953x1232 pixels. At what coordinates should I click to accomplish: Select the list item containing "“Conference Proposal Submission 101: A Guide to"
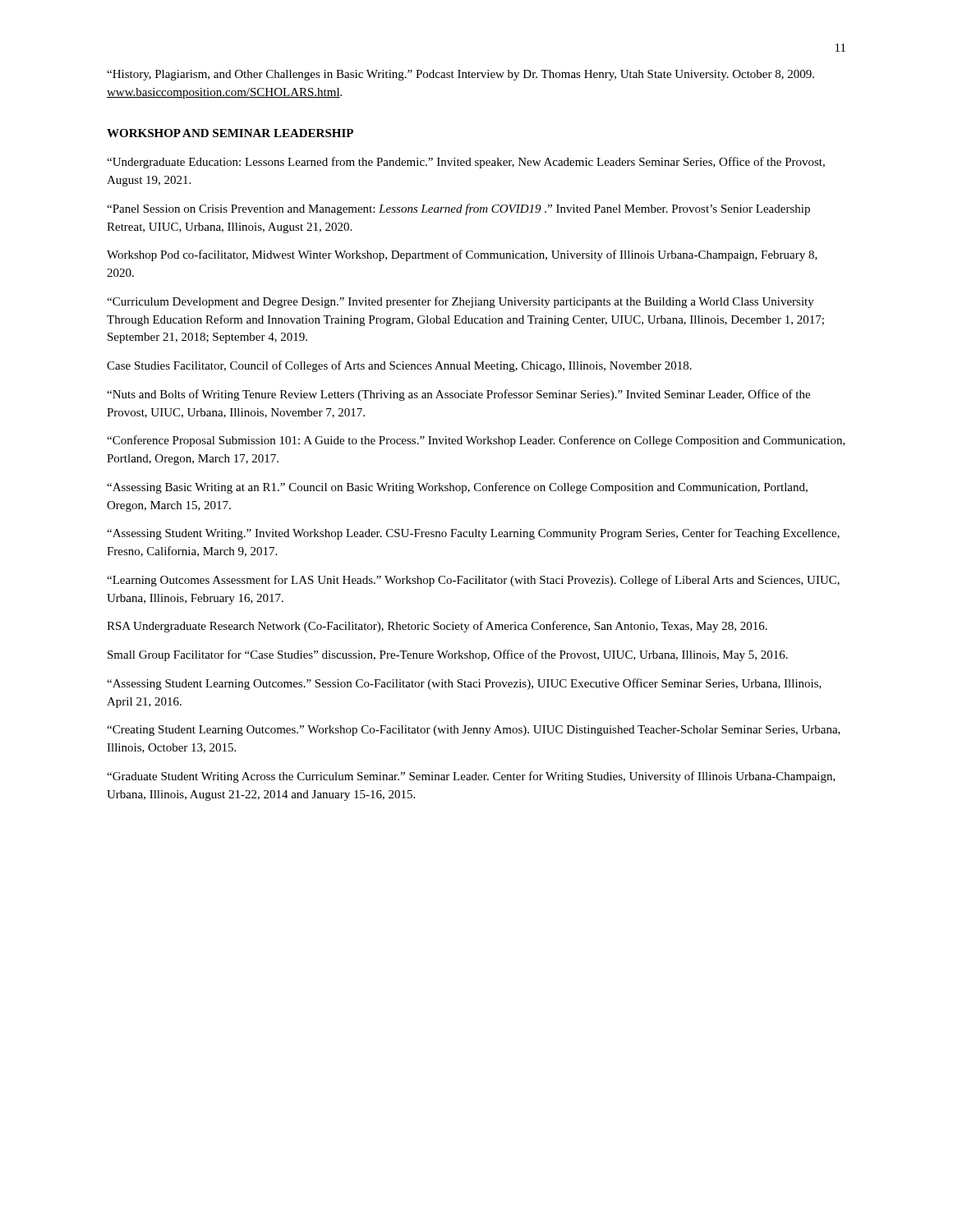coord(476,449)
